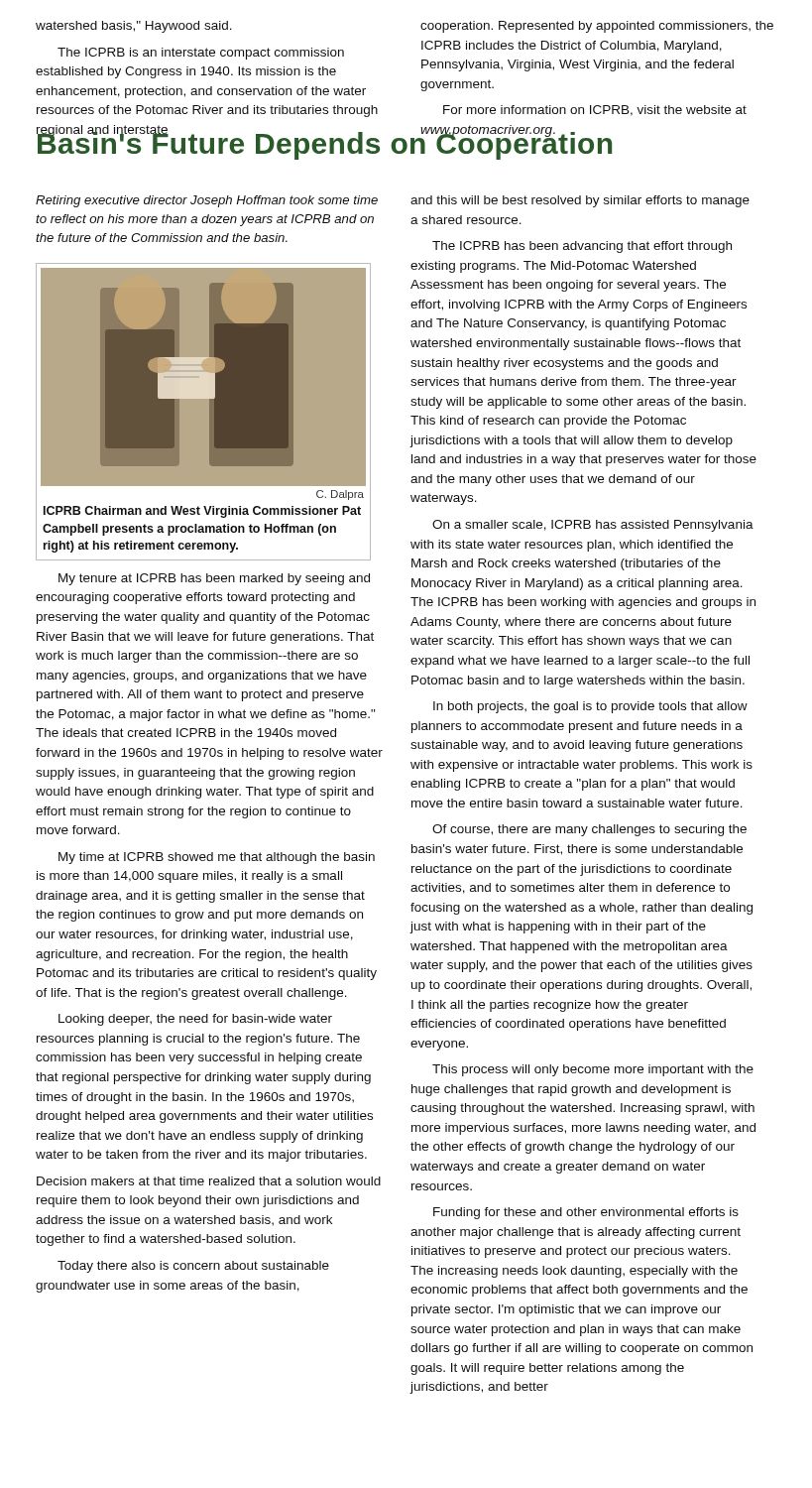Find the title on this page that starts "Basin's Future Depends"
812x1488 pixels.
406,144
